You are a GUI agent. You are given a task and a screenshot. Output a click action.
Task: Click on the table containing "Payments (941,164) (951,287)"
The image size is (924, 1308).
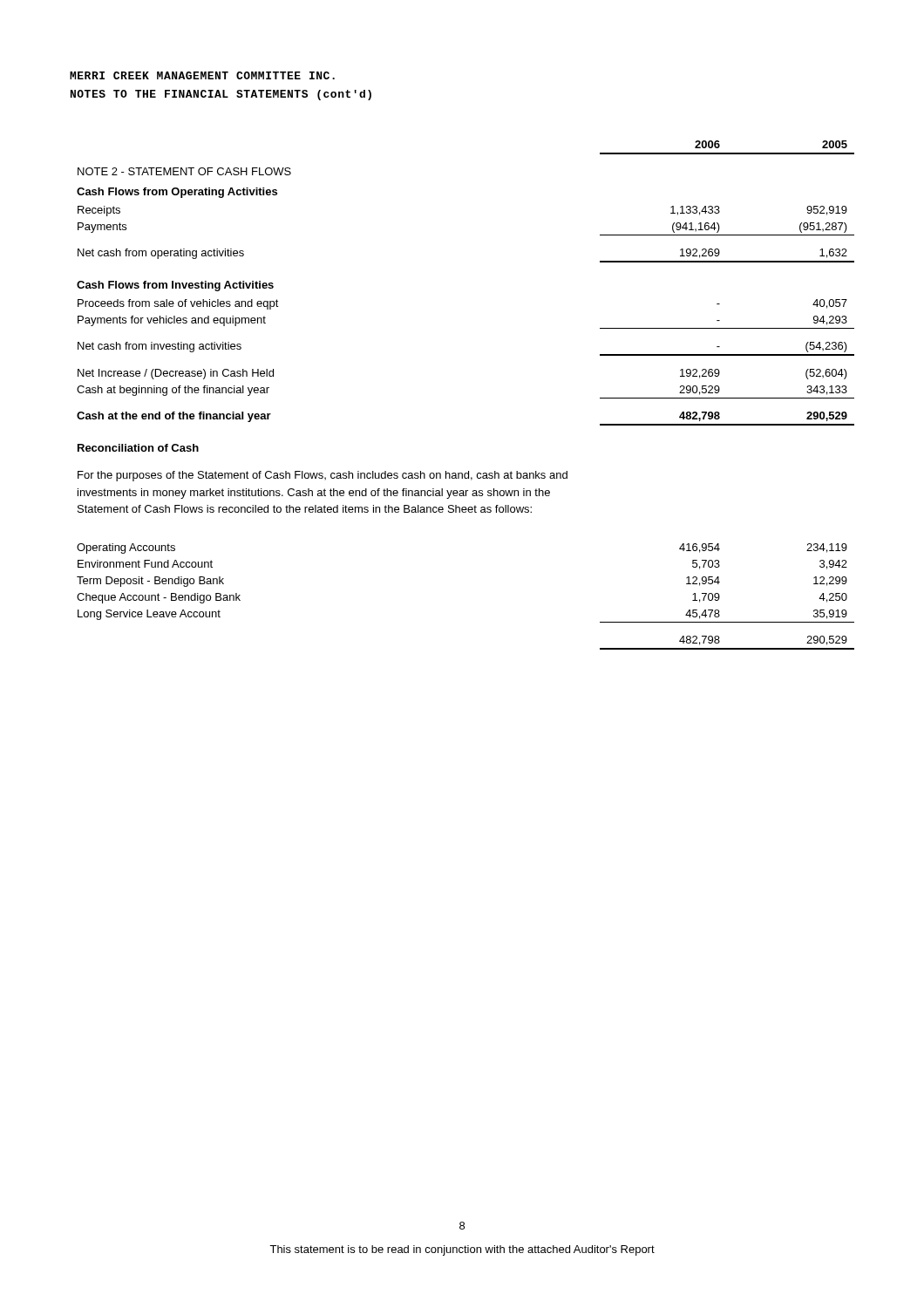click(x=462, y=227)
